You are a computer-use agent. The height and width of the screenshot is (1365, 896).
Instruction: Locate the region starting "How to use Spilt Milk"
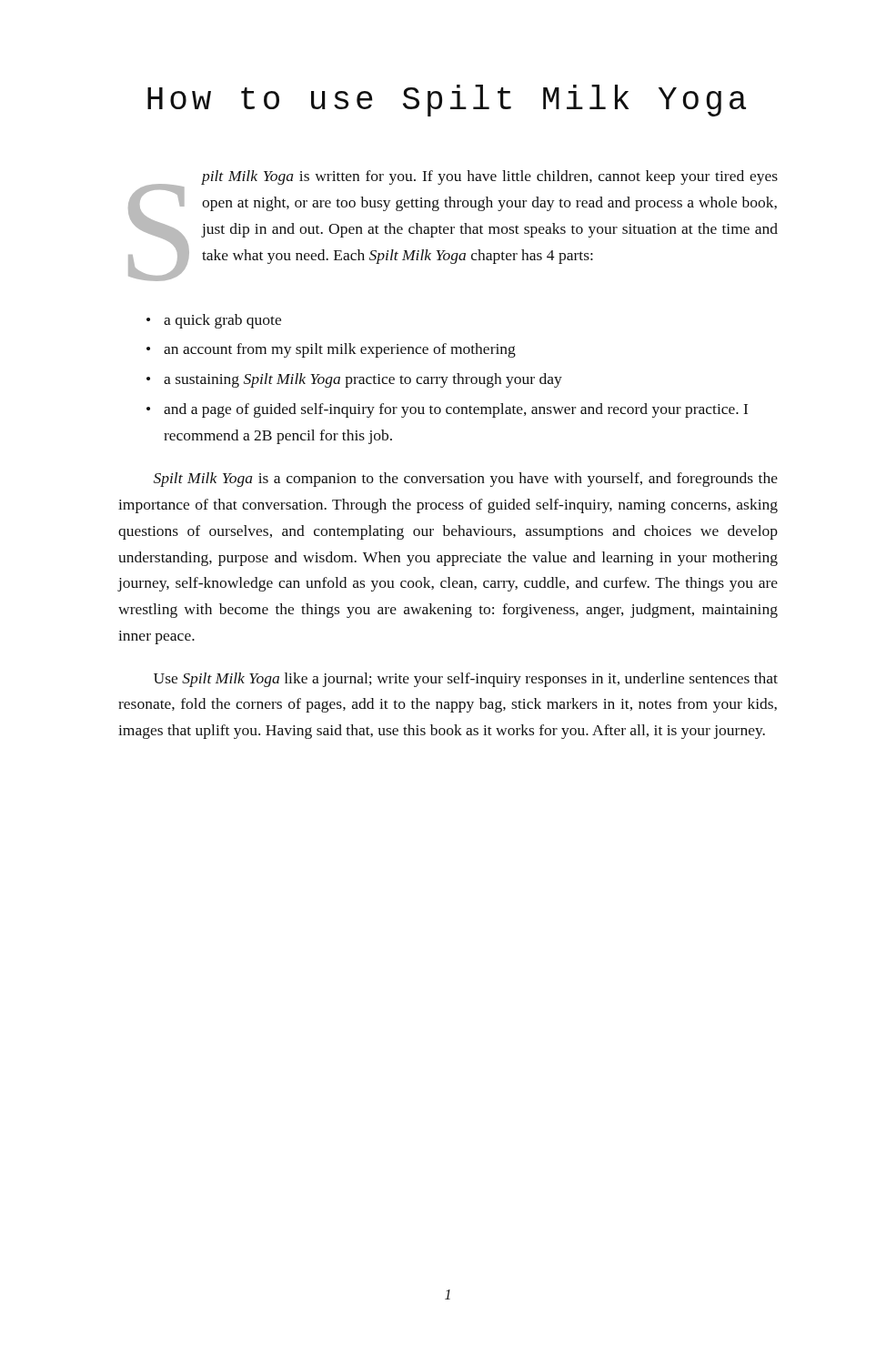tap(448, 101)
